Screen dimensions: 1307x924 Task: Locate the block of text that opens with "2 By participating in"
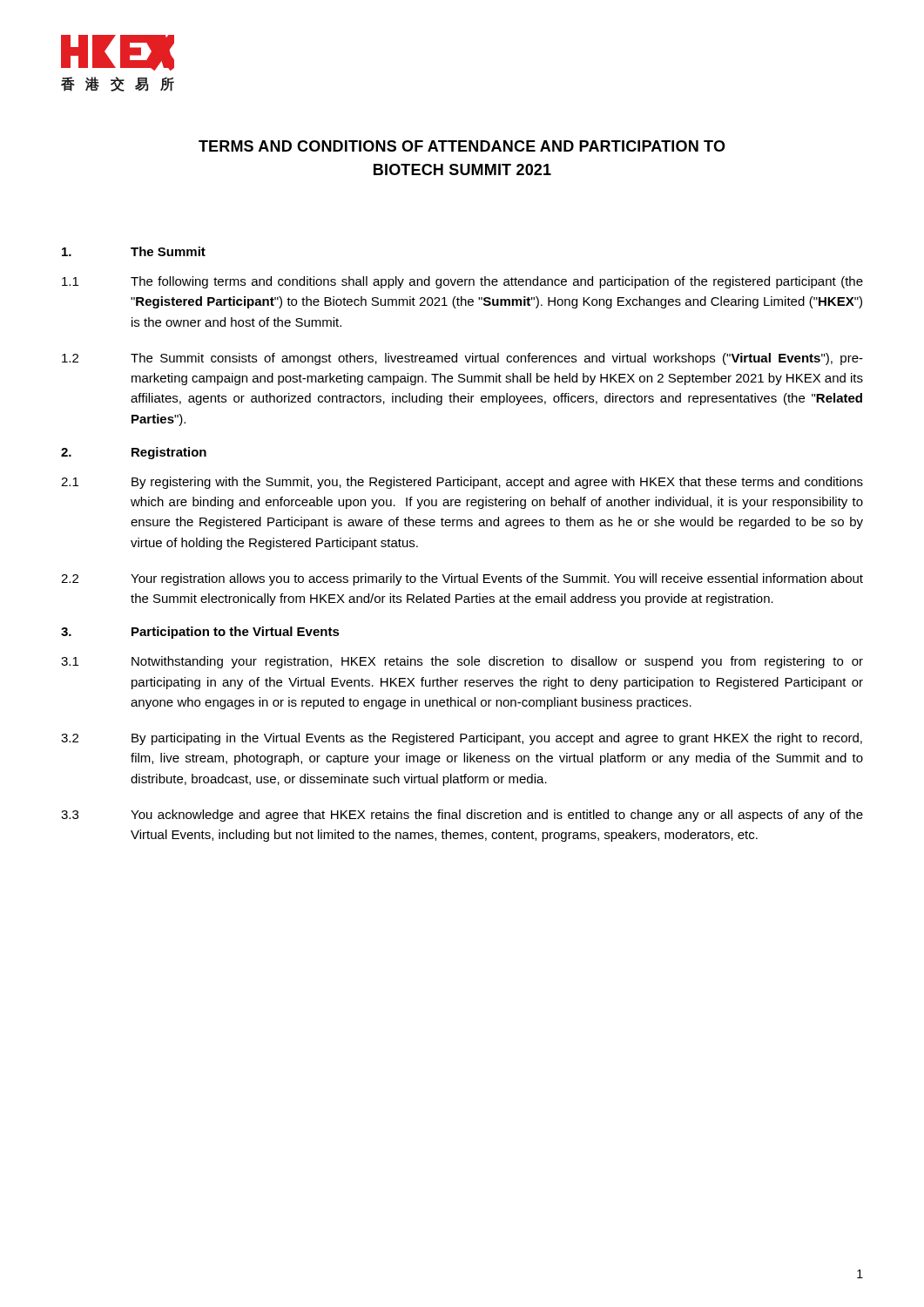pyautogui.click(x=462, y=758)
